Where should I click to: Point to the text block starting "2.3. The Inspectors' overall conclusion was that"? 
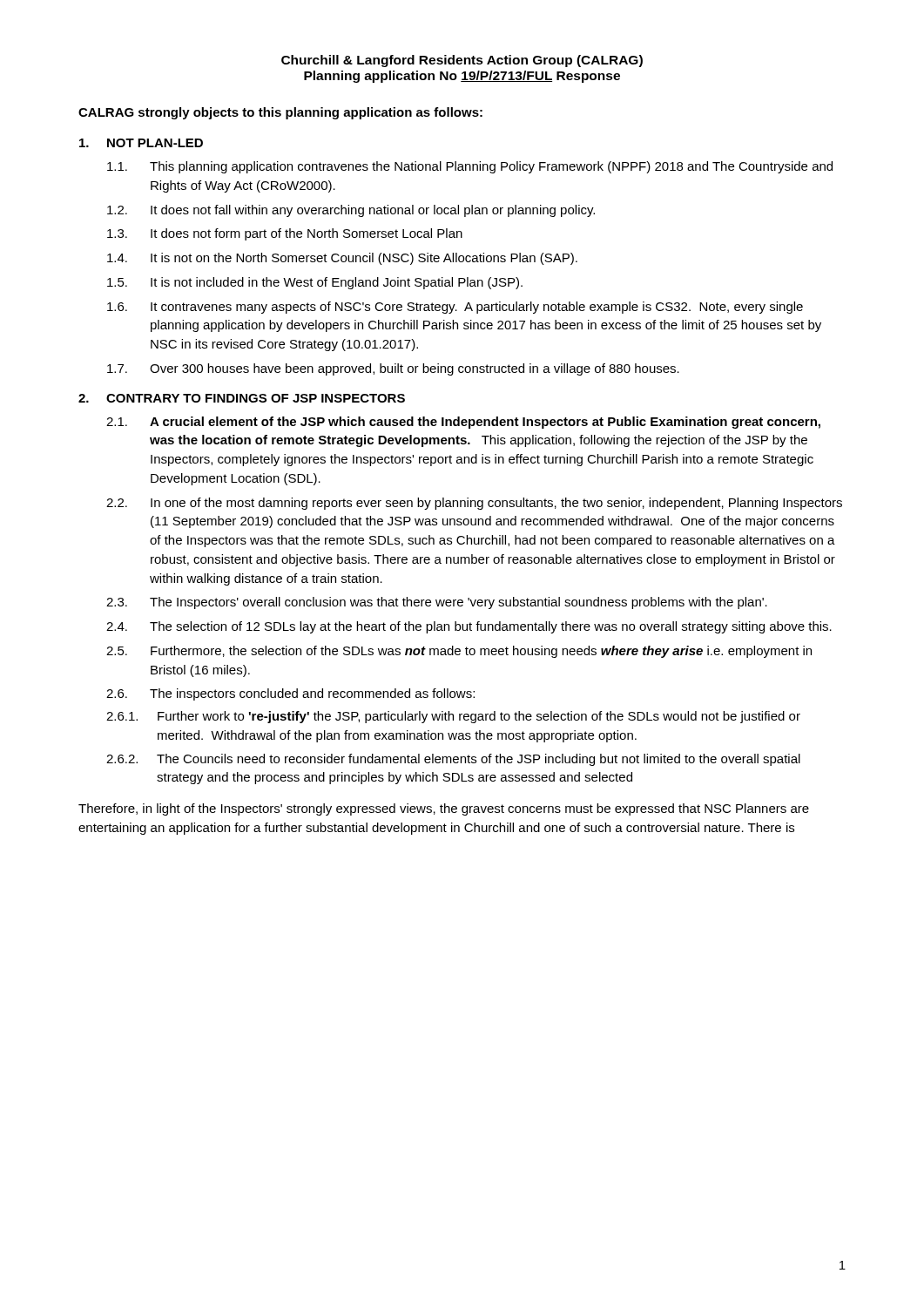click(476, 602)
